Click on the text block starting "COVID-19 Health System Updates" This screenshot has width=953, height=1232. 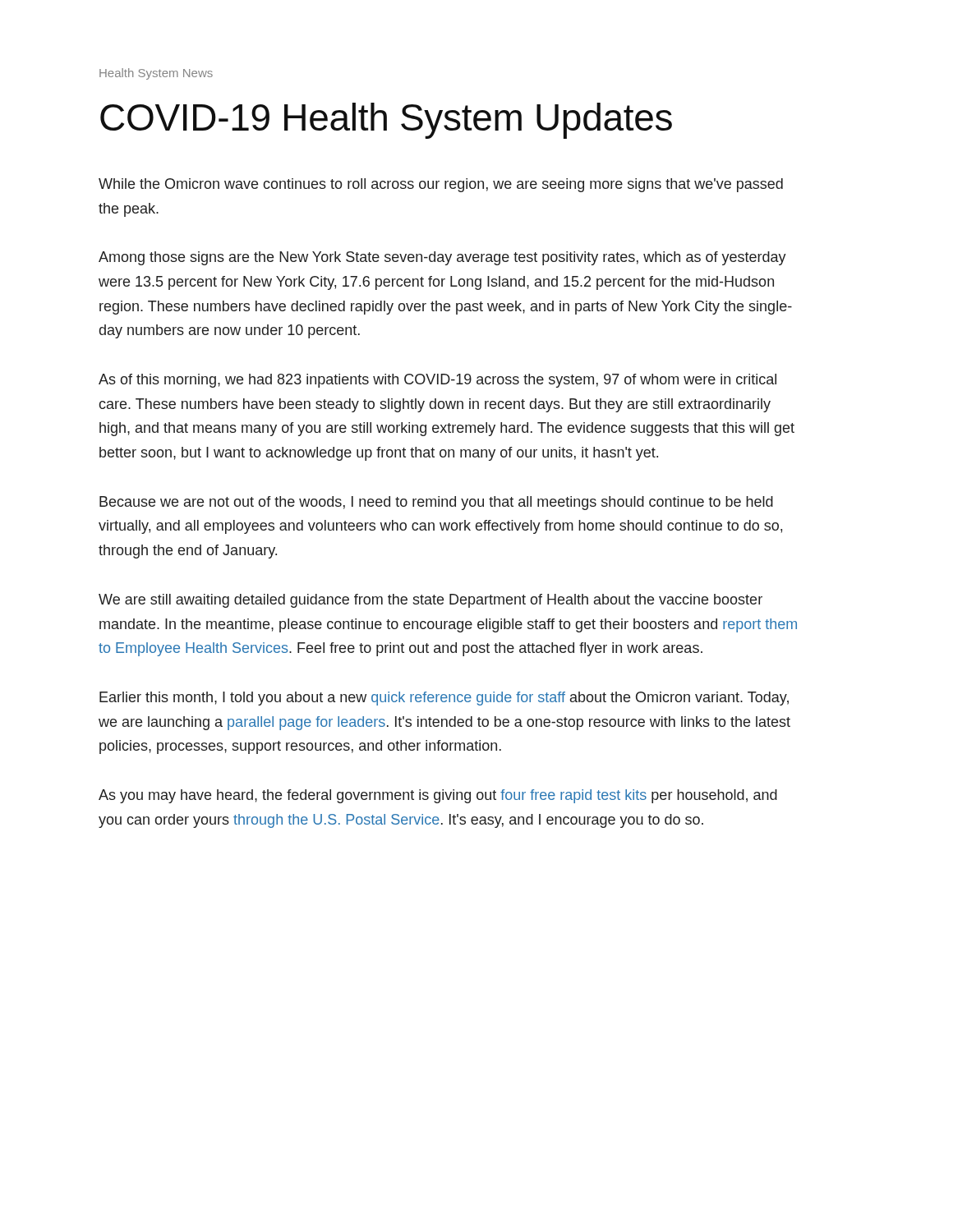click(386, 117)
